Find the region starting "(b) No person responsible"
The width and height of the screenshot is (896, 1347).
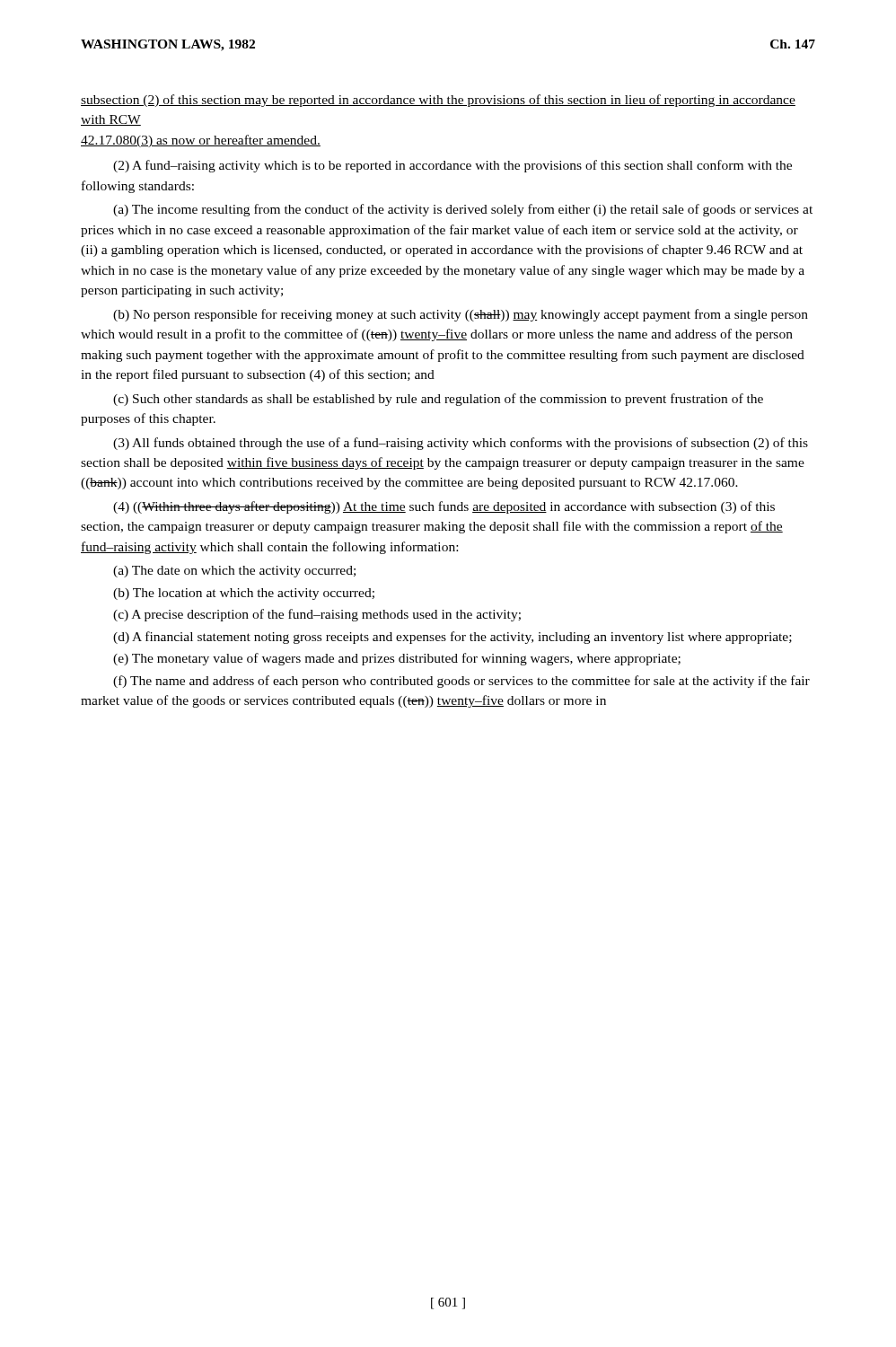[448, 344]
